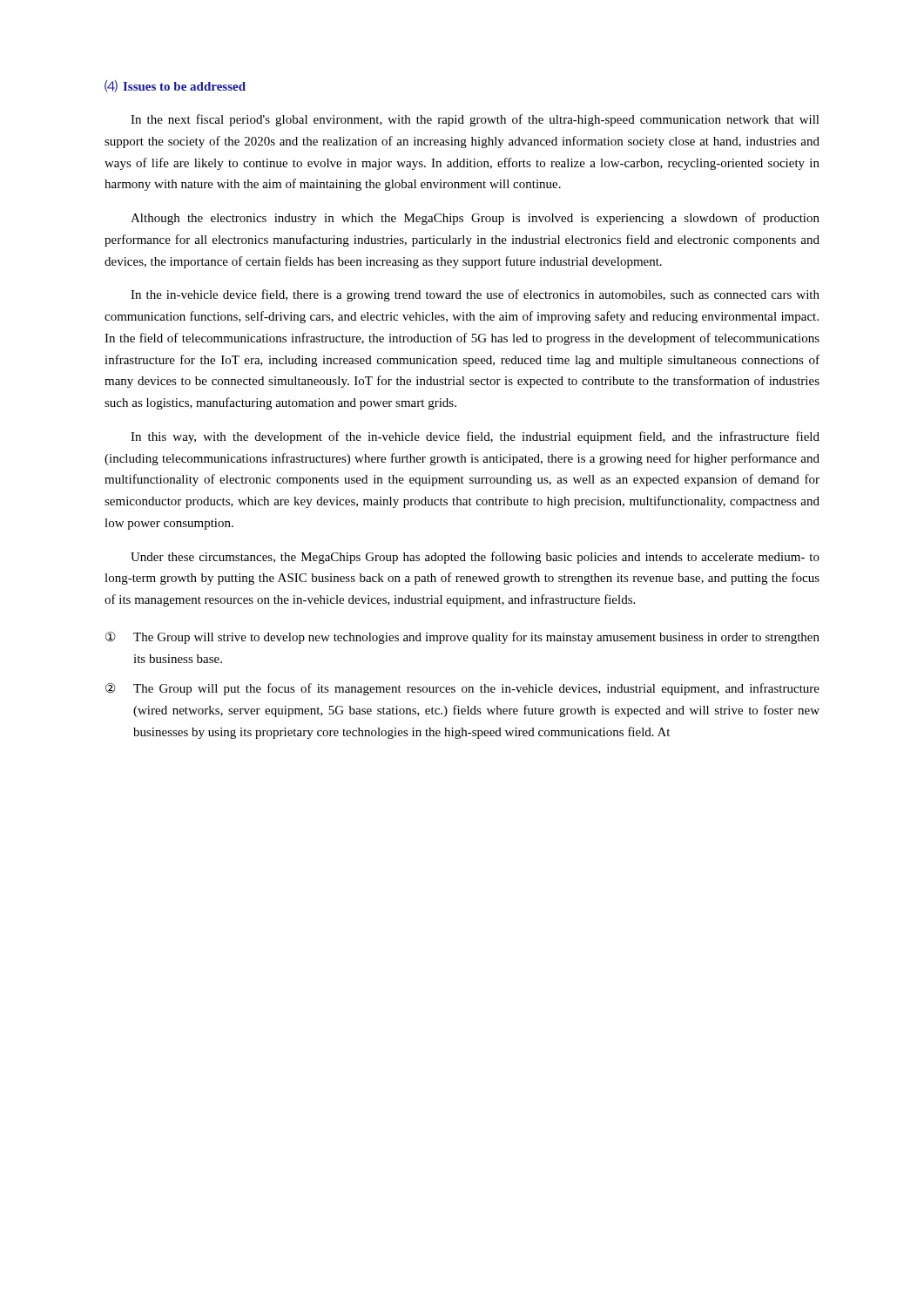Locate the block starting "② The Group will"
This screenshot has width=924, height=1307.
click(462, 710)
